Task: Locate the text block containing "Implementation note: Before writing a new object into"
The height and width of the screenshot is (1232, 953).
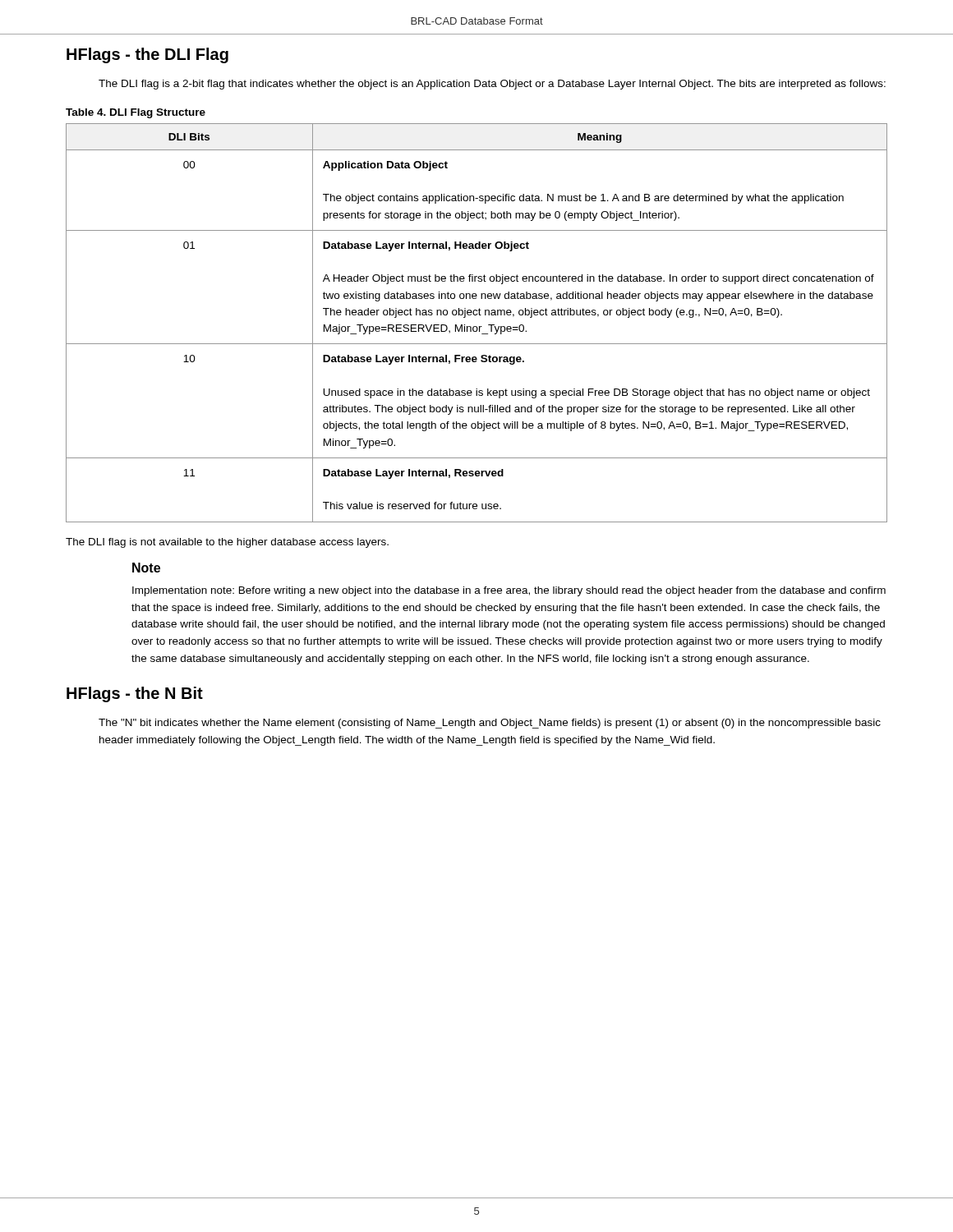Action: click(x=509, y=624)
